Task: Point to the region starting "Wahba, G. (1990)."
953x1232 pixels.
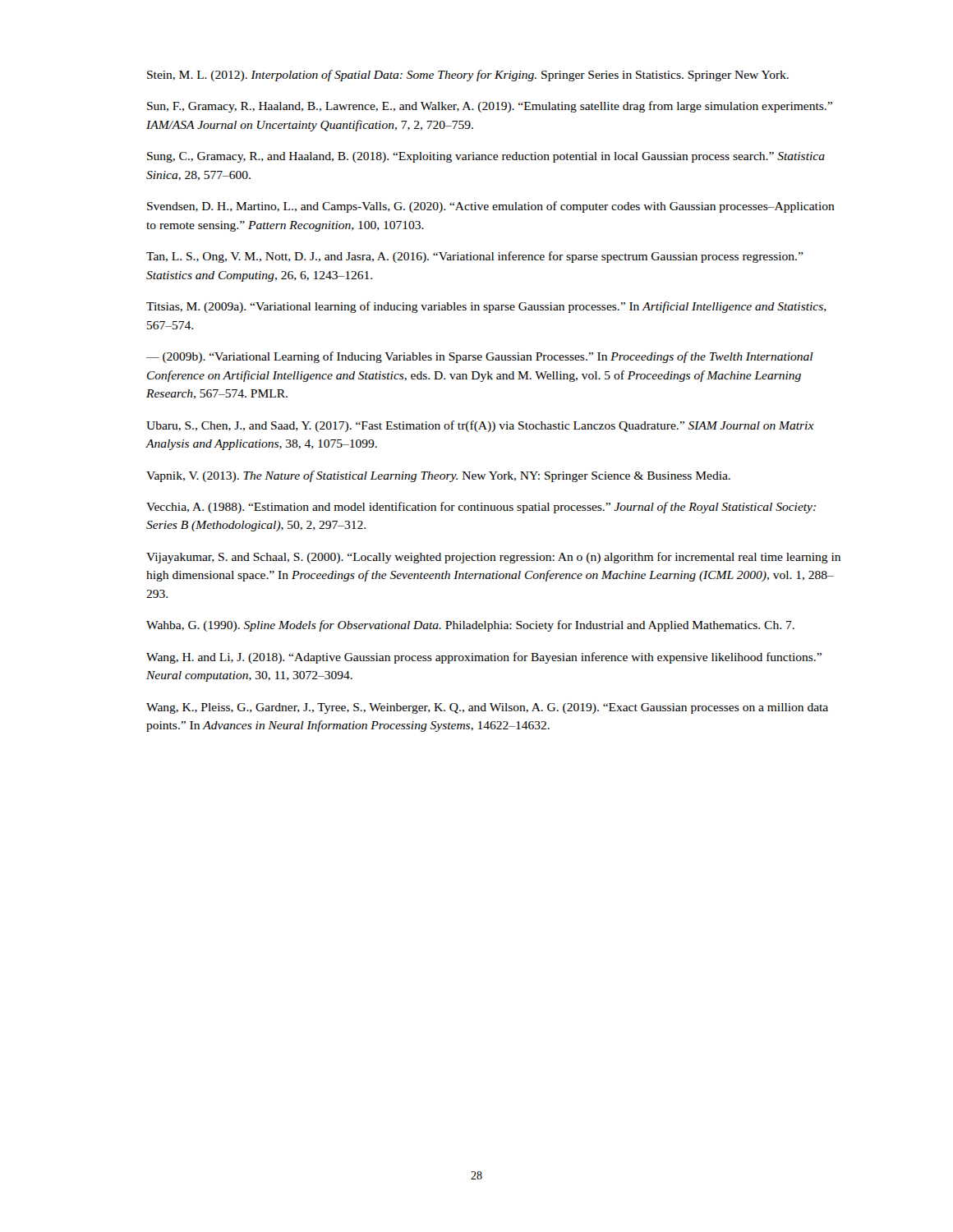Action: point(476,625)
